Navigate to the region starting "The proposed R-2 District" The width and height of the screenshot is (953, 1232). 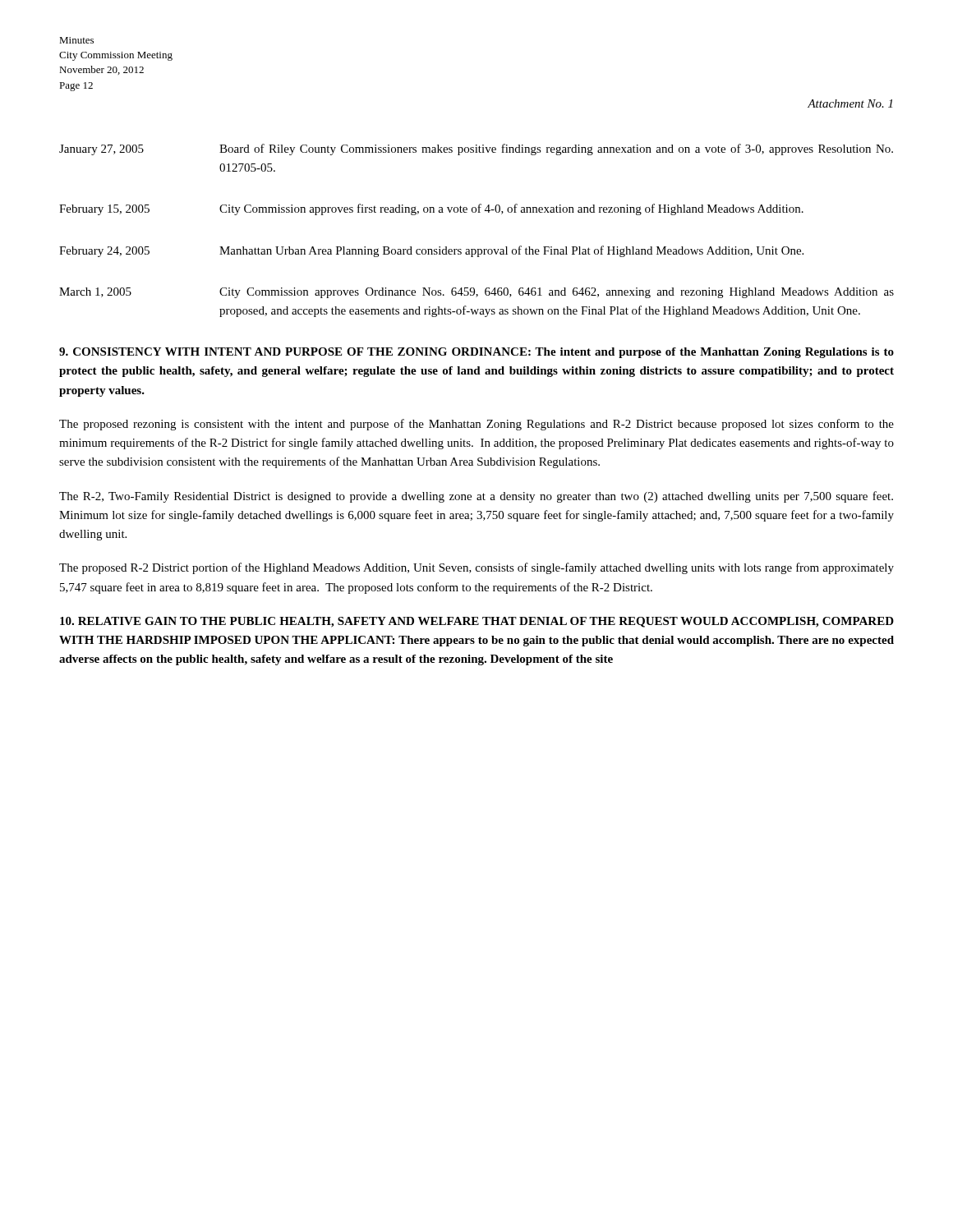(x=476, y=577)
